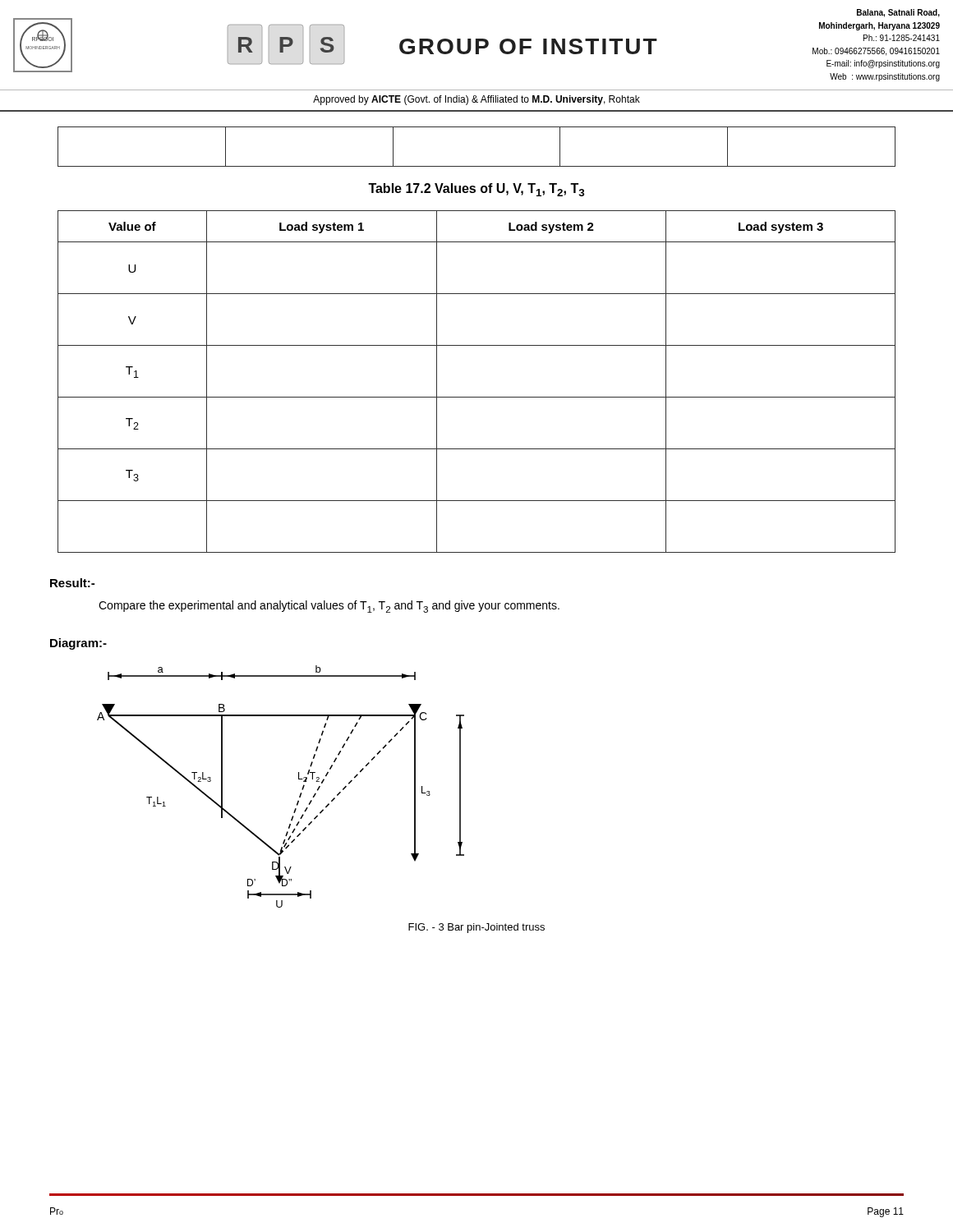The image size is (953, 1232).
Task: Point to the region starting "FIG. - 3 Bar pin-Jointed truss"
Action: pyautogui.click(x=476, y=927)
